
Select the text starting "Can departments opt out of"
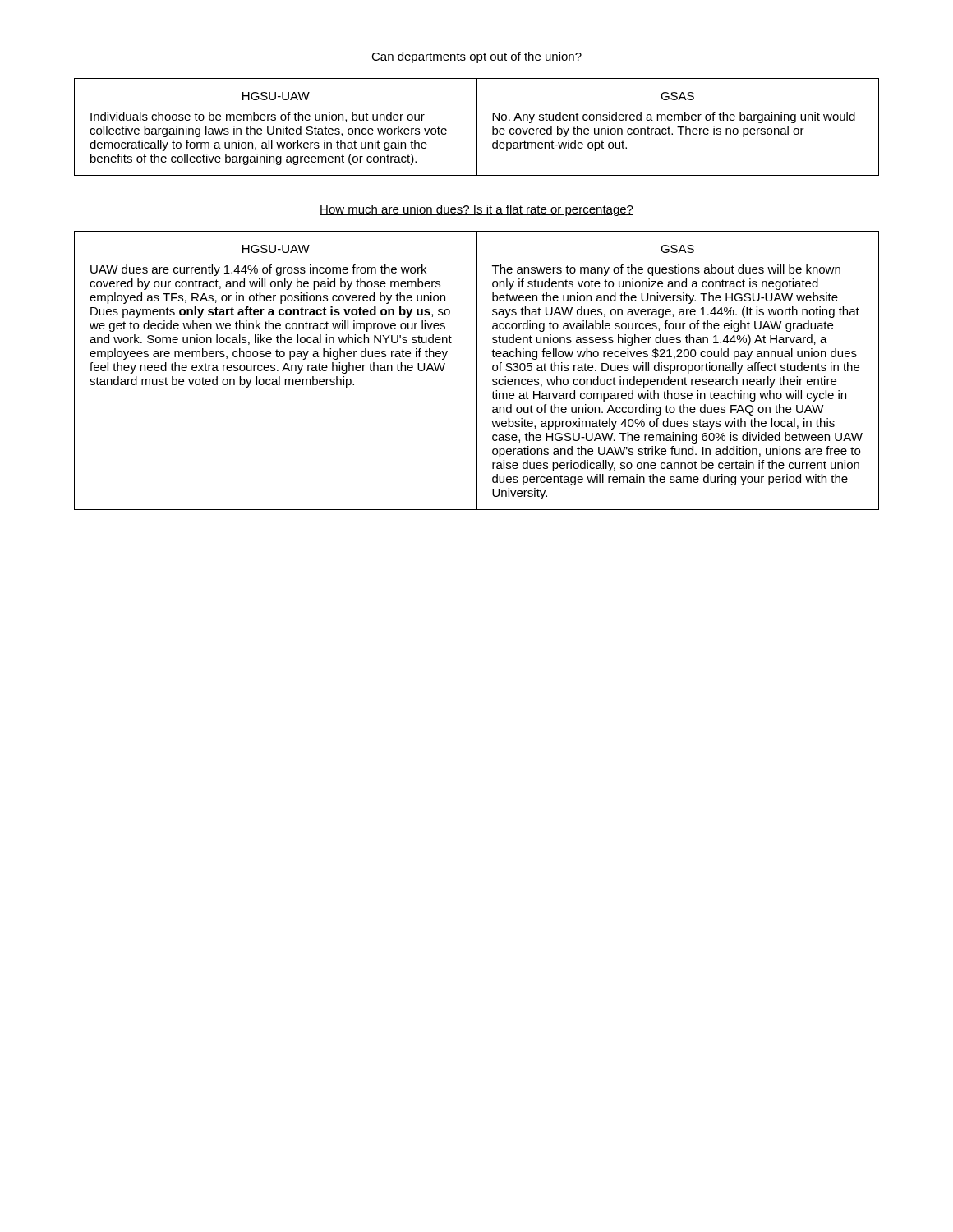[x=476, y=56]
